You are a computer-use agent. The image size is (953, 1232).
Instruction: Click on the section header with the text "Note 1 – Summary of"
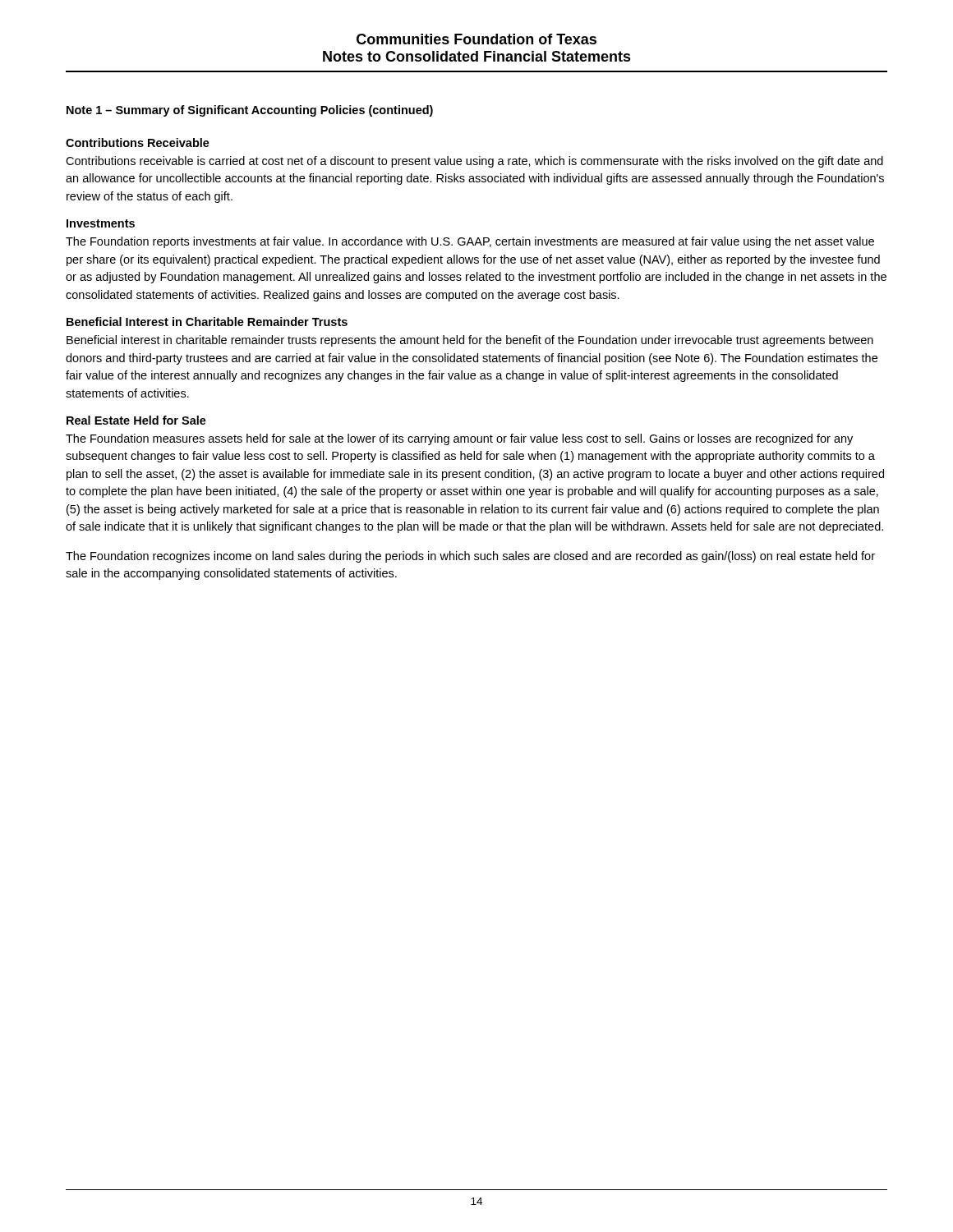pyautogui.click(x=250, y=110)
